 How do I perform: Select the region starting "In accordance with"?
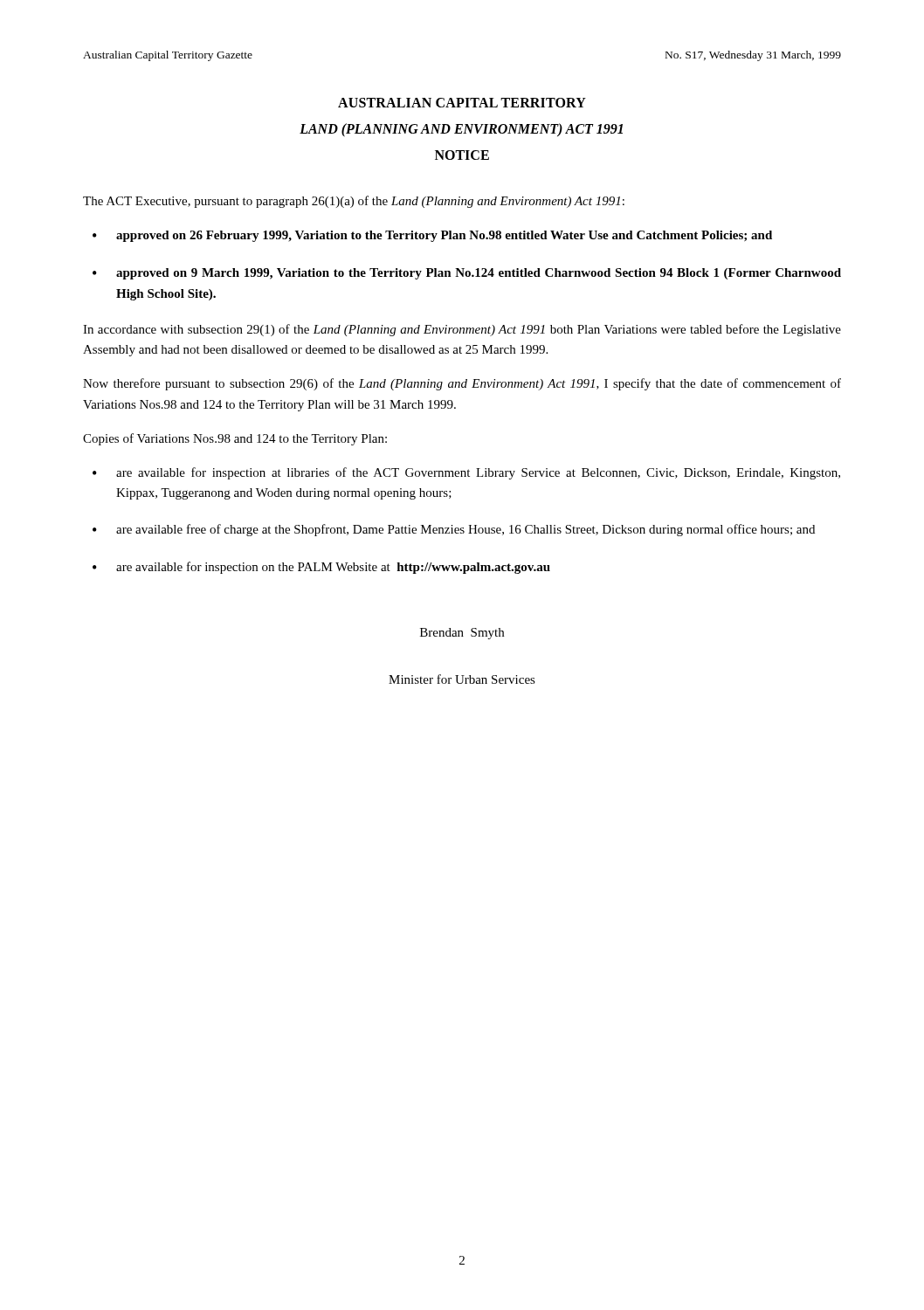462,339
